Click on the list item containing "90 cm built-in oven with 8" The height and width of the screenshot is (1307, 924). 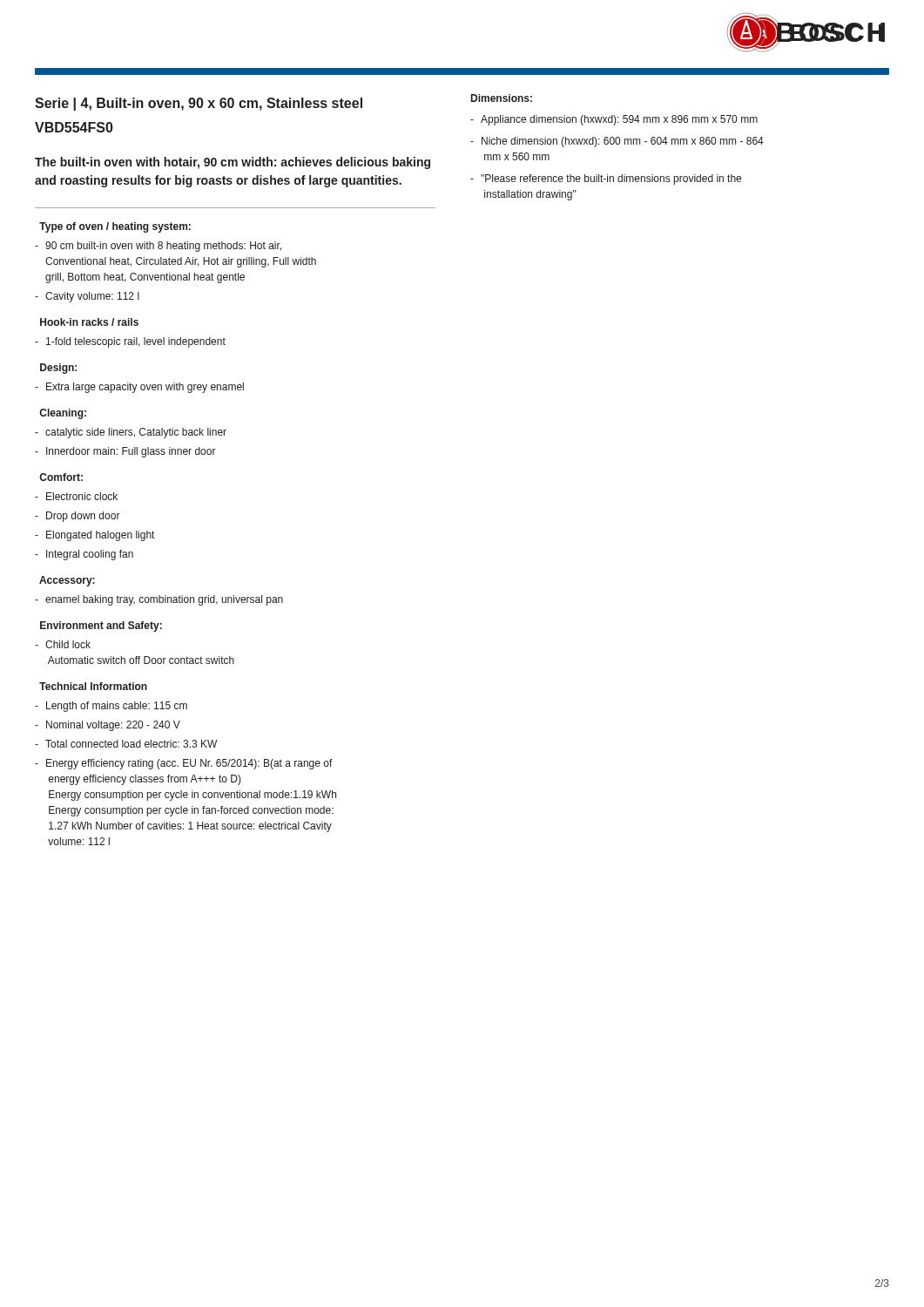[181, 261]
